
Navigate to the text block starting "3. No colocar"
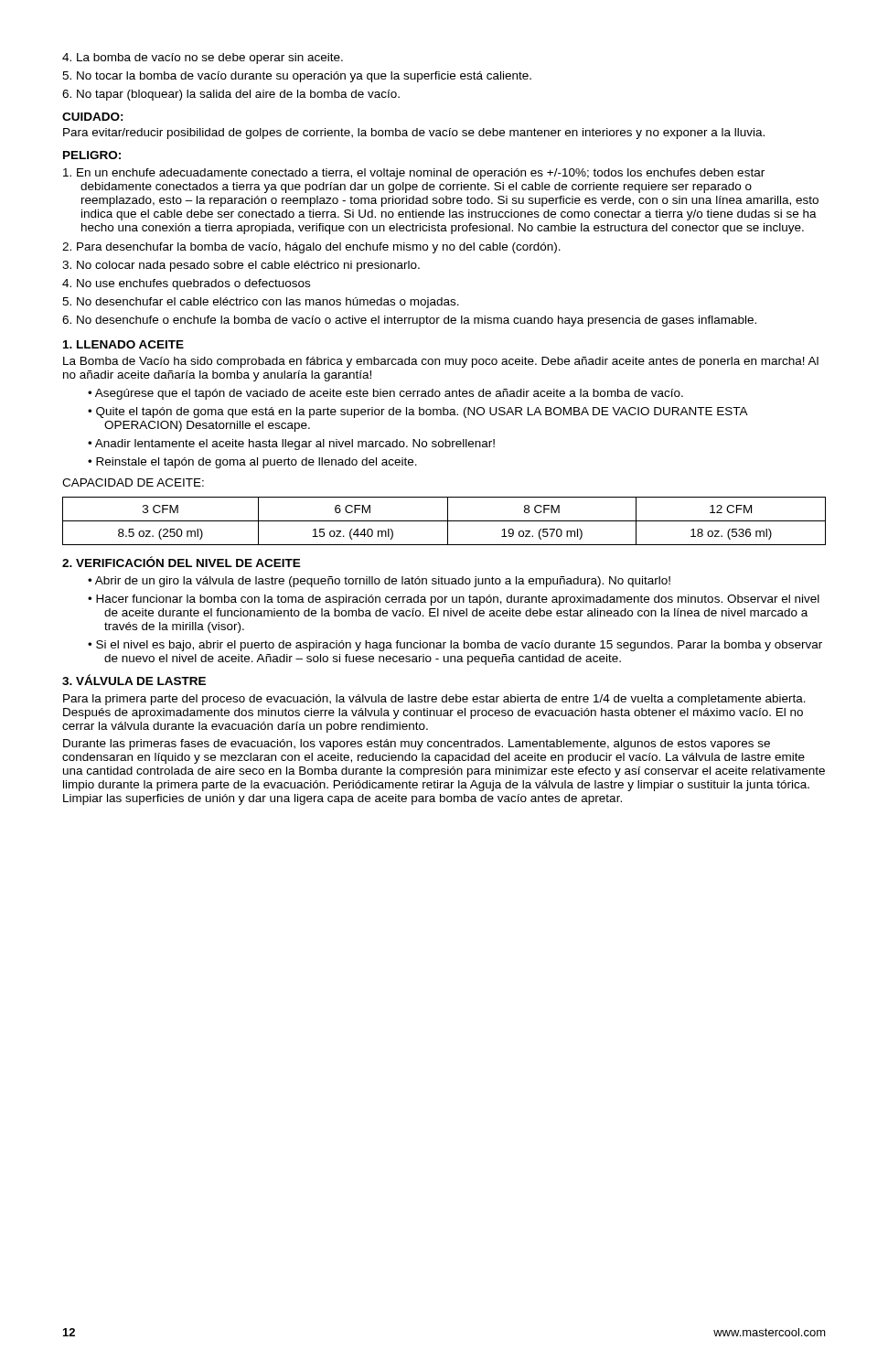click(241, 265)
